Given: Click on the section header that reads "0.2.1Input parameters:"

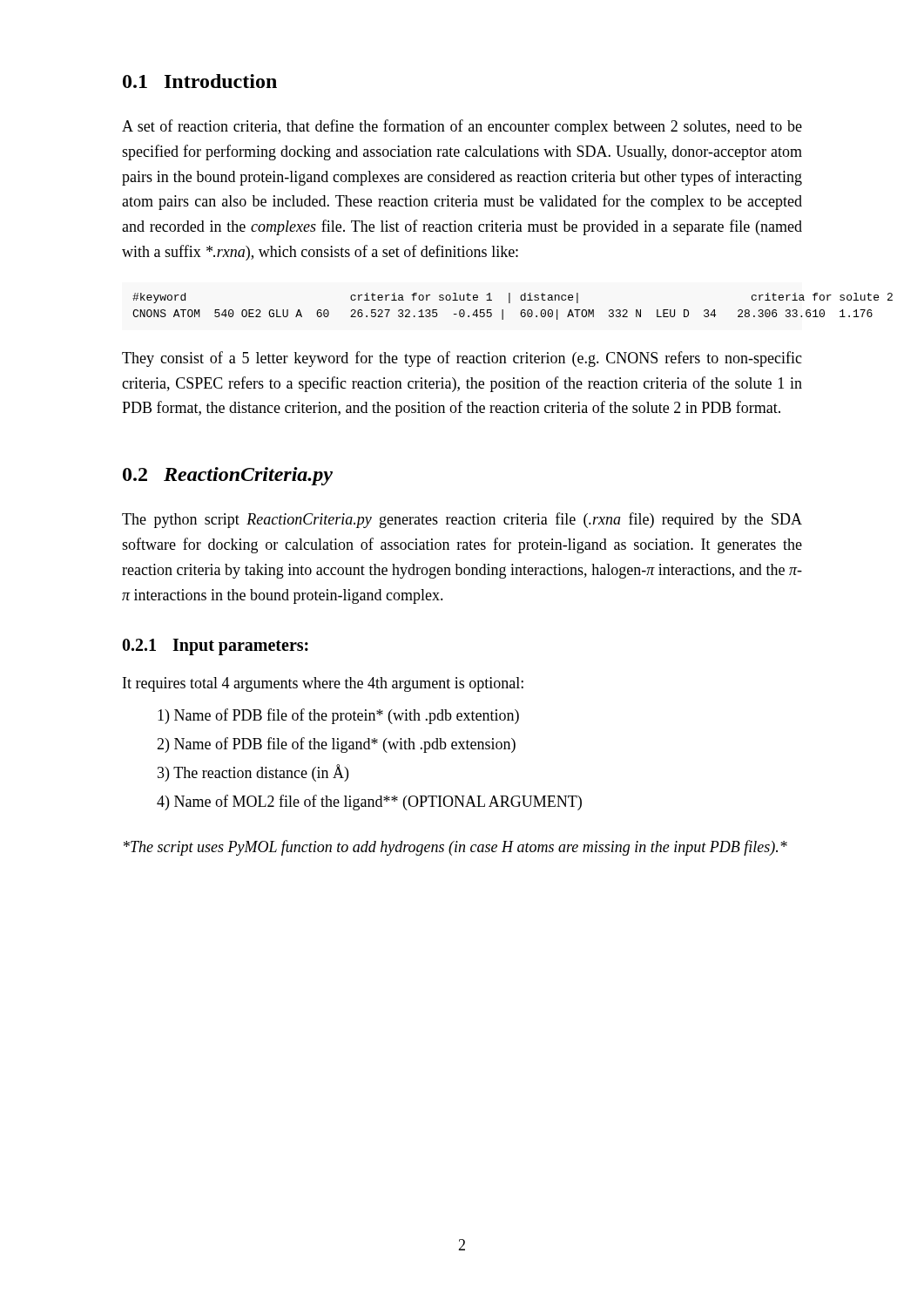Looking at the screenshot, I should [x=216, y=646].
